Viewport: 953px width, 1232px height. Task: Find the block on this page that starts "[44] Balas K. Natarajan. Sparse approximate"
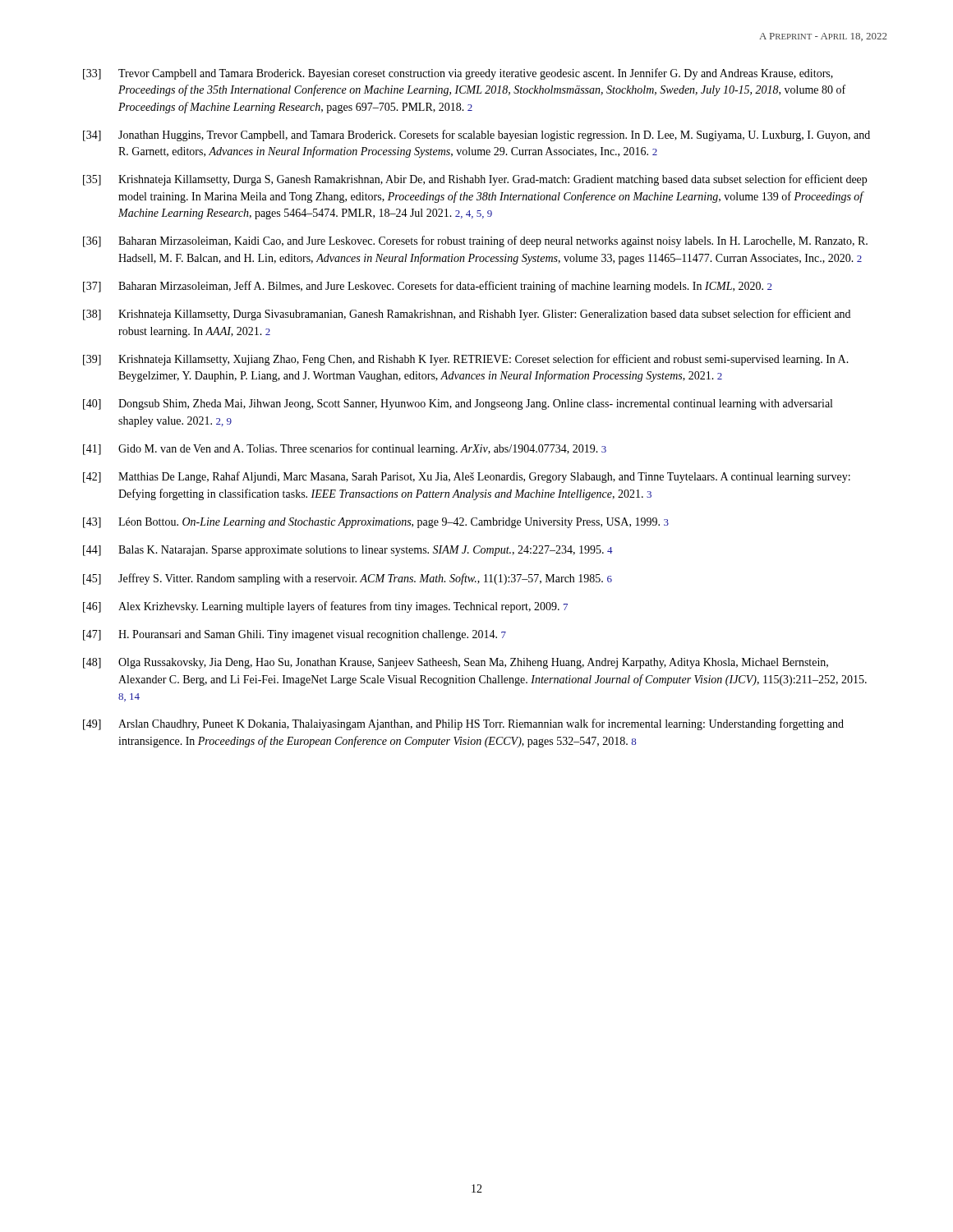[x=476, y=551]
